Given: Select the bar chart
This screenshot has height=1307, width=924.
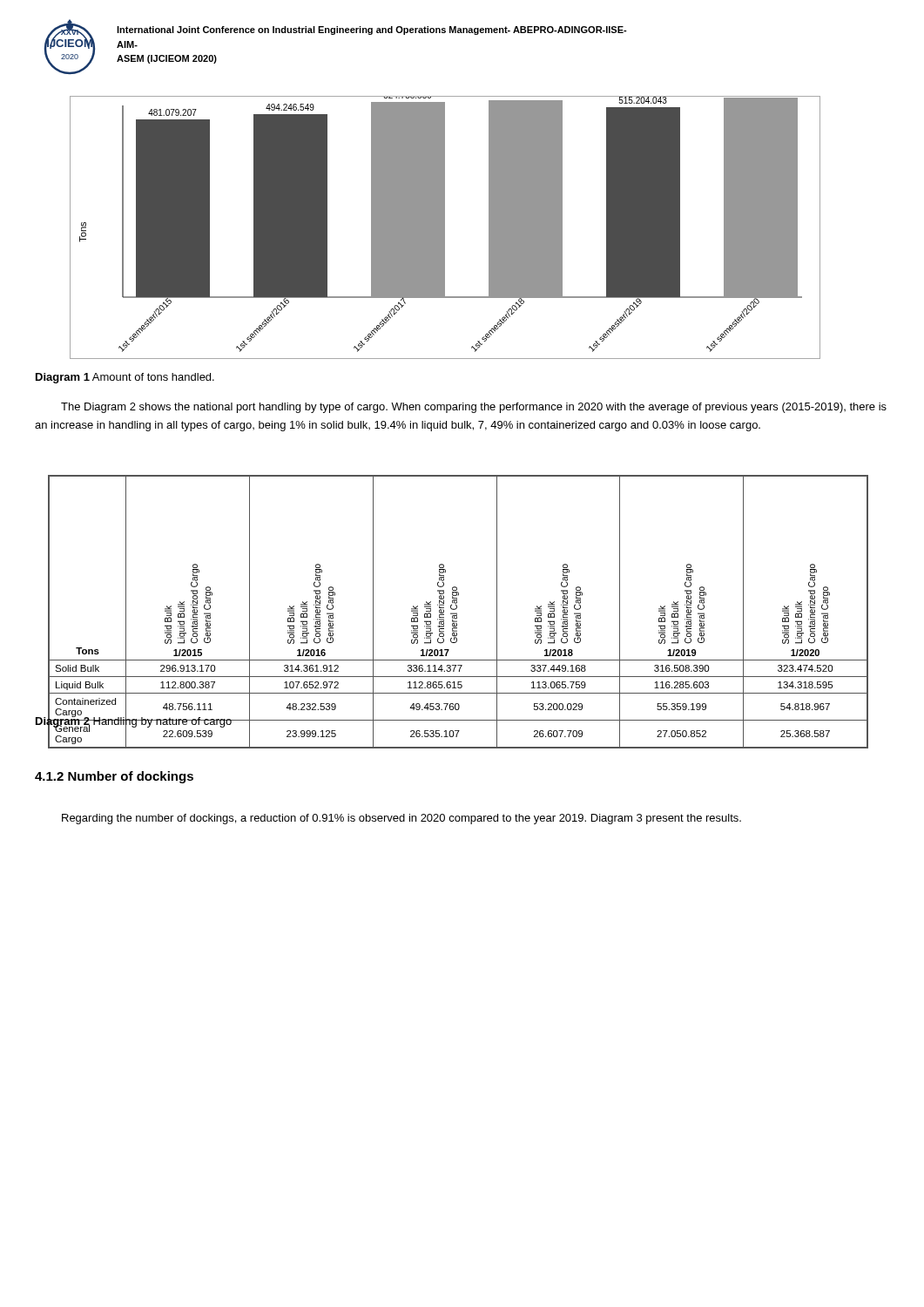Looking at the screenshot, I should coord(444,229).
